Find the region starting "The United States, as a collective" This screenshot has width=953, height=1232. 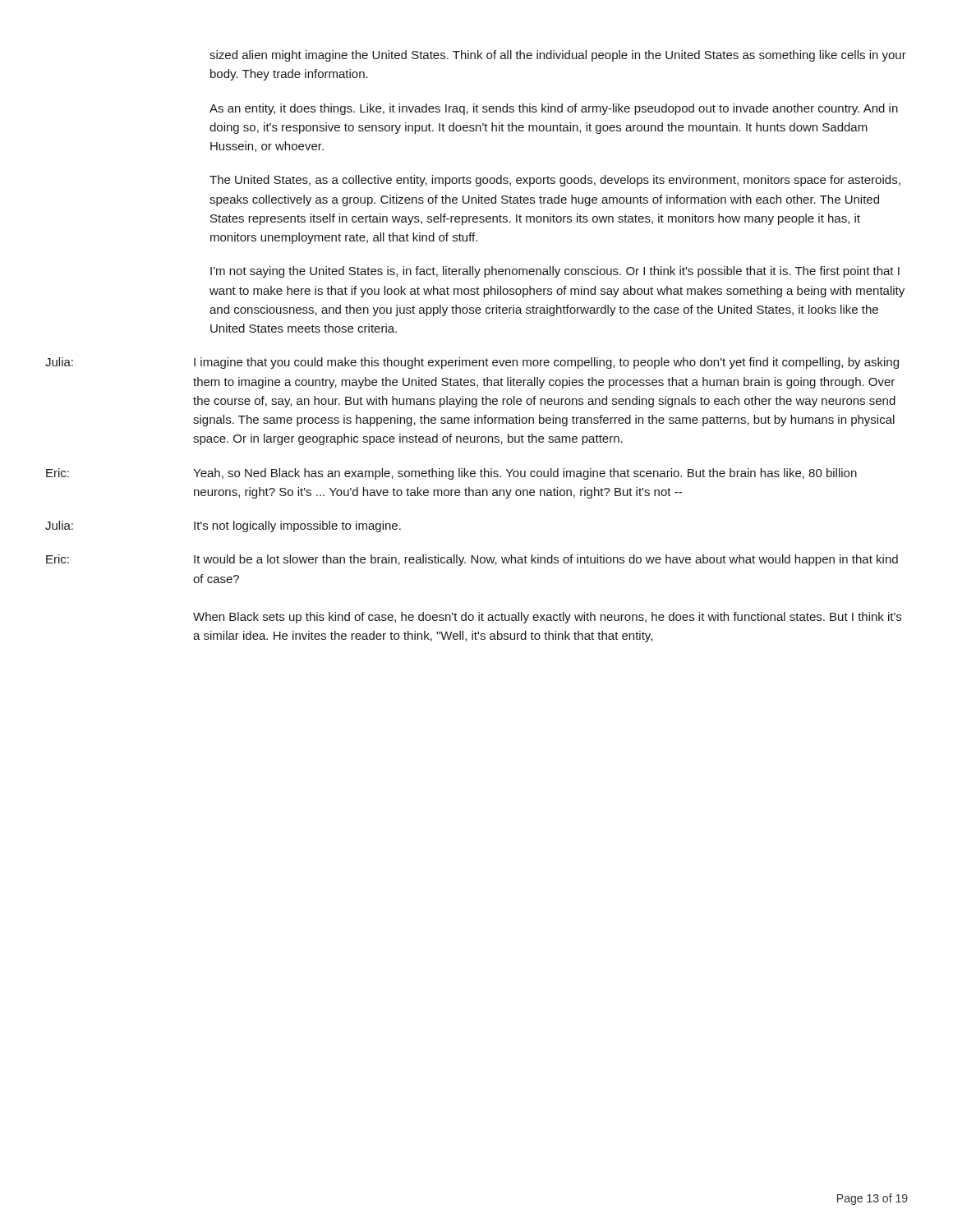pos(555,208)
